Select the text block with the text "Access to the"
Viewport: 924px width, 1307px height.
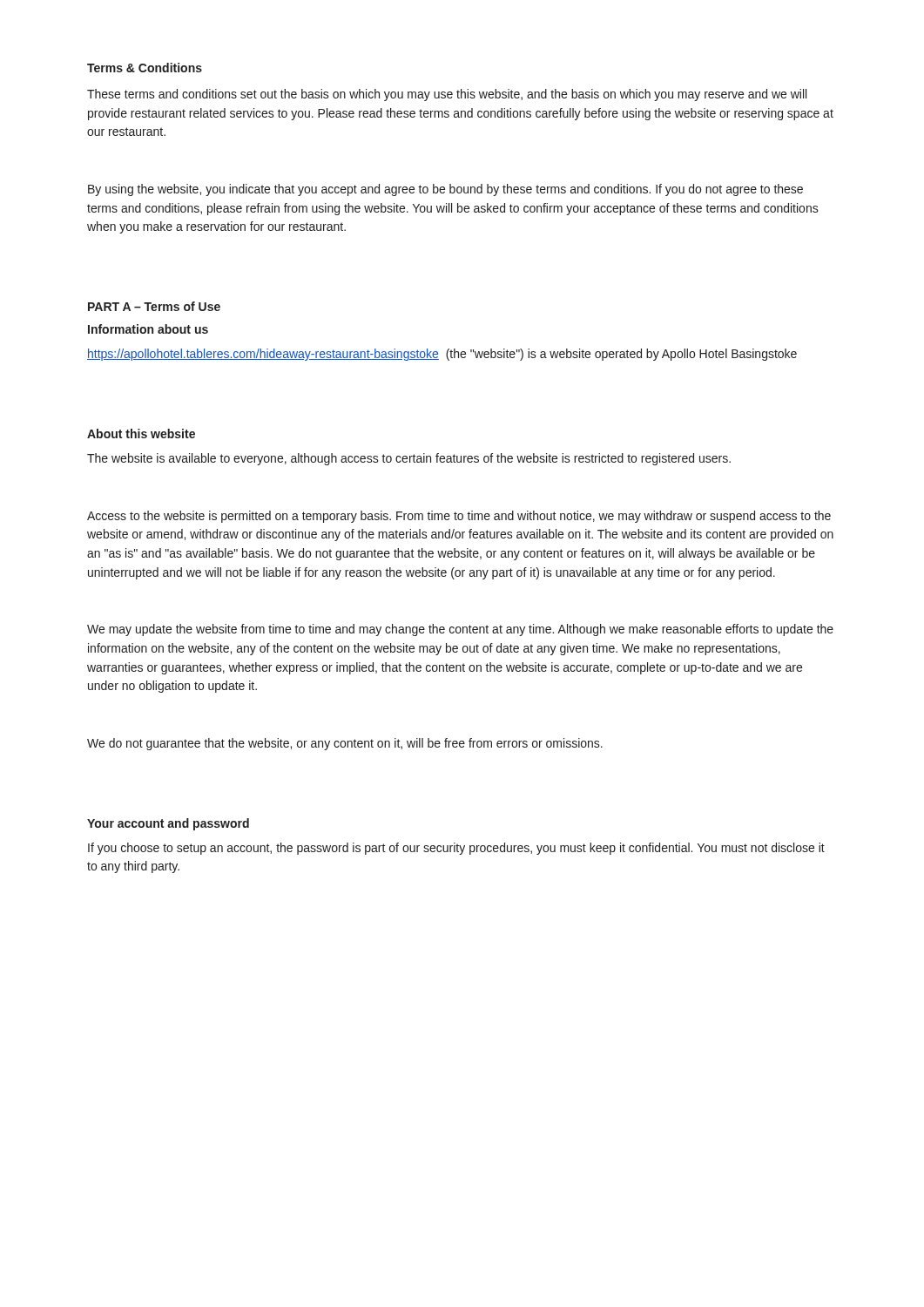tap(460, 544)
